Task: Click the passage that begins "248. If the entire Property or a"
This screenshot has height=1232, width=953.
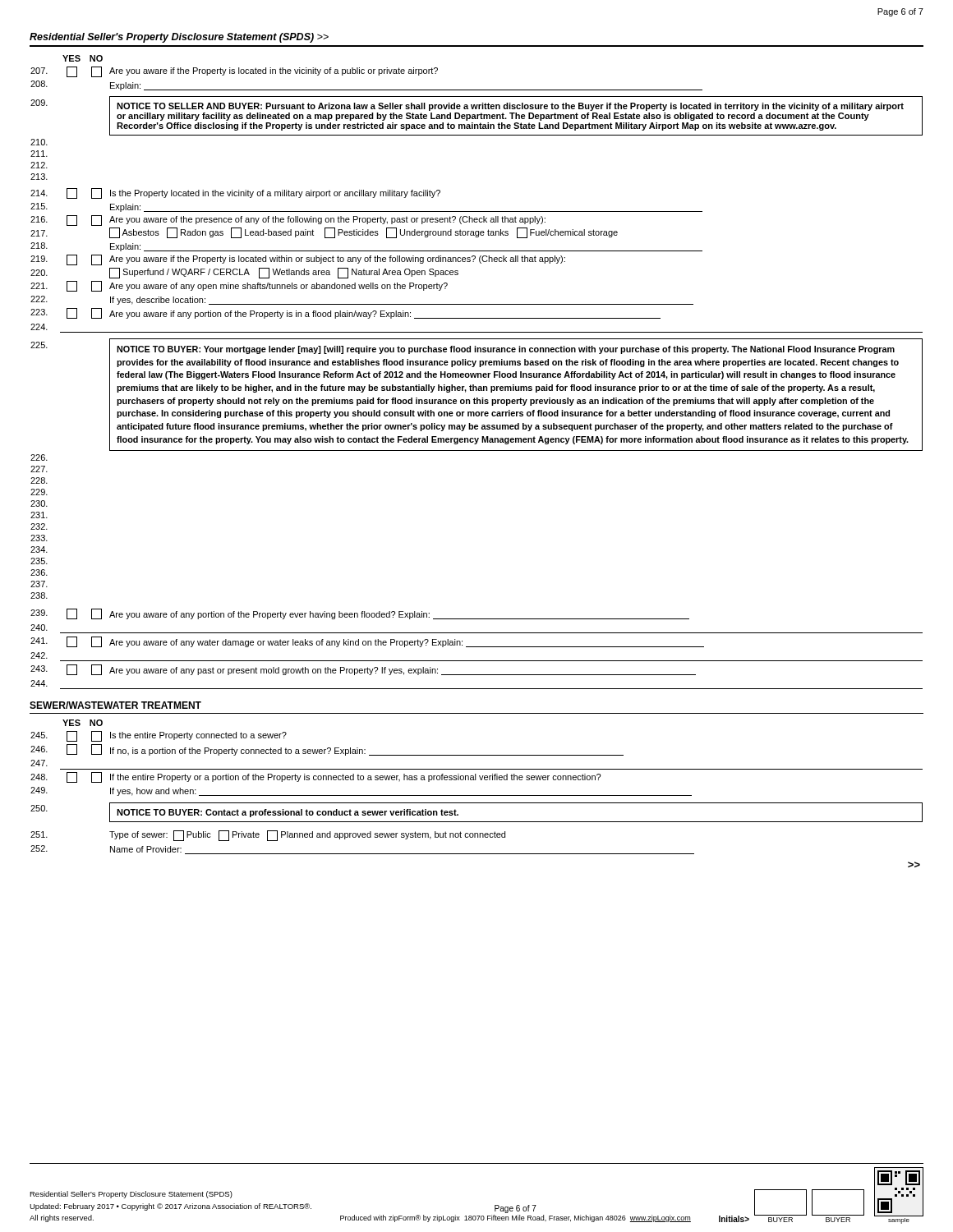Action: pos(476,777)
